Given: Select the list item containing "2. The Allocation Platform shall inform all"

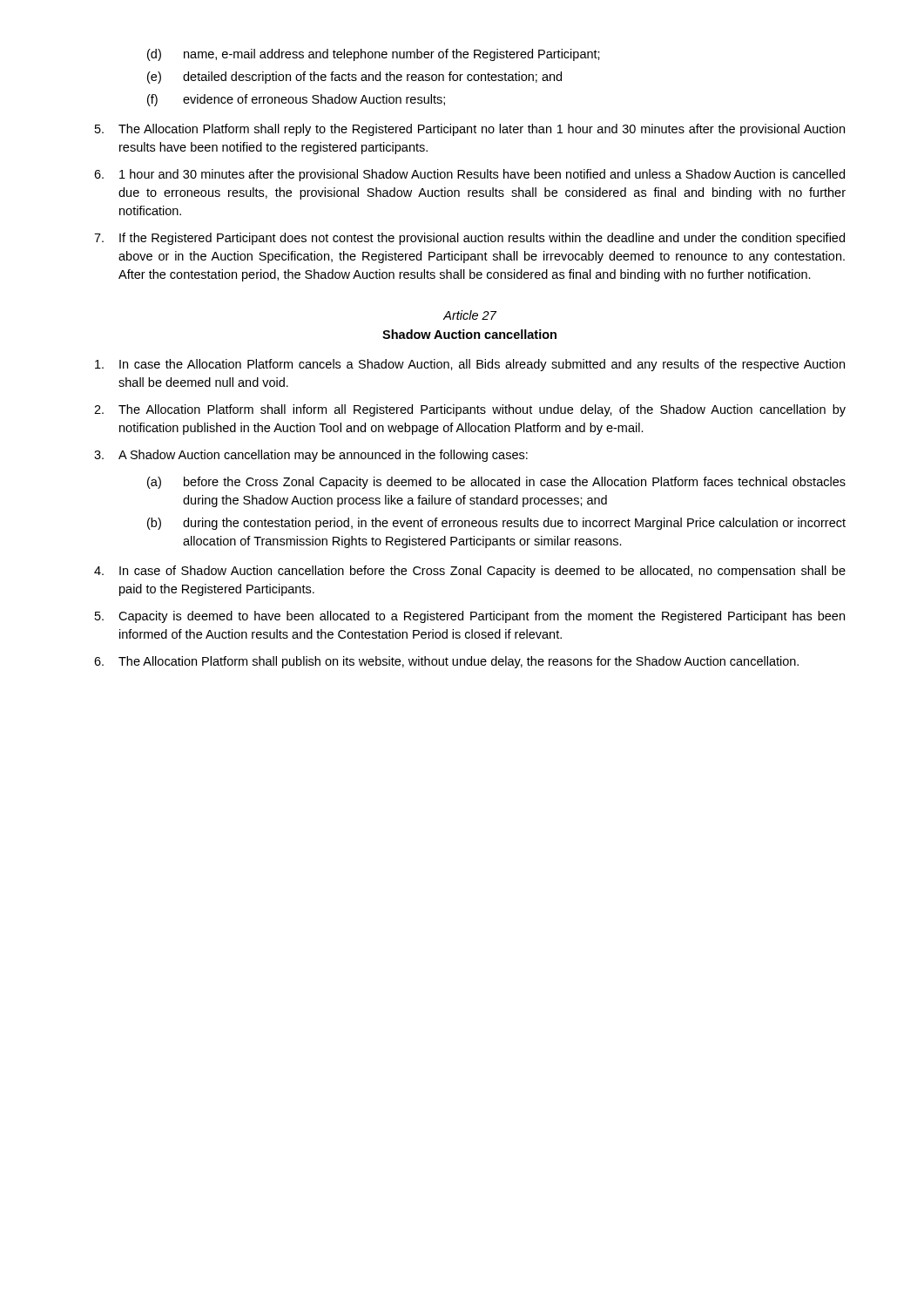Looking at the screenshot, I should tap(470, 419).
